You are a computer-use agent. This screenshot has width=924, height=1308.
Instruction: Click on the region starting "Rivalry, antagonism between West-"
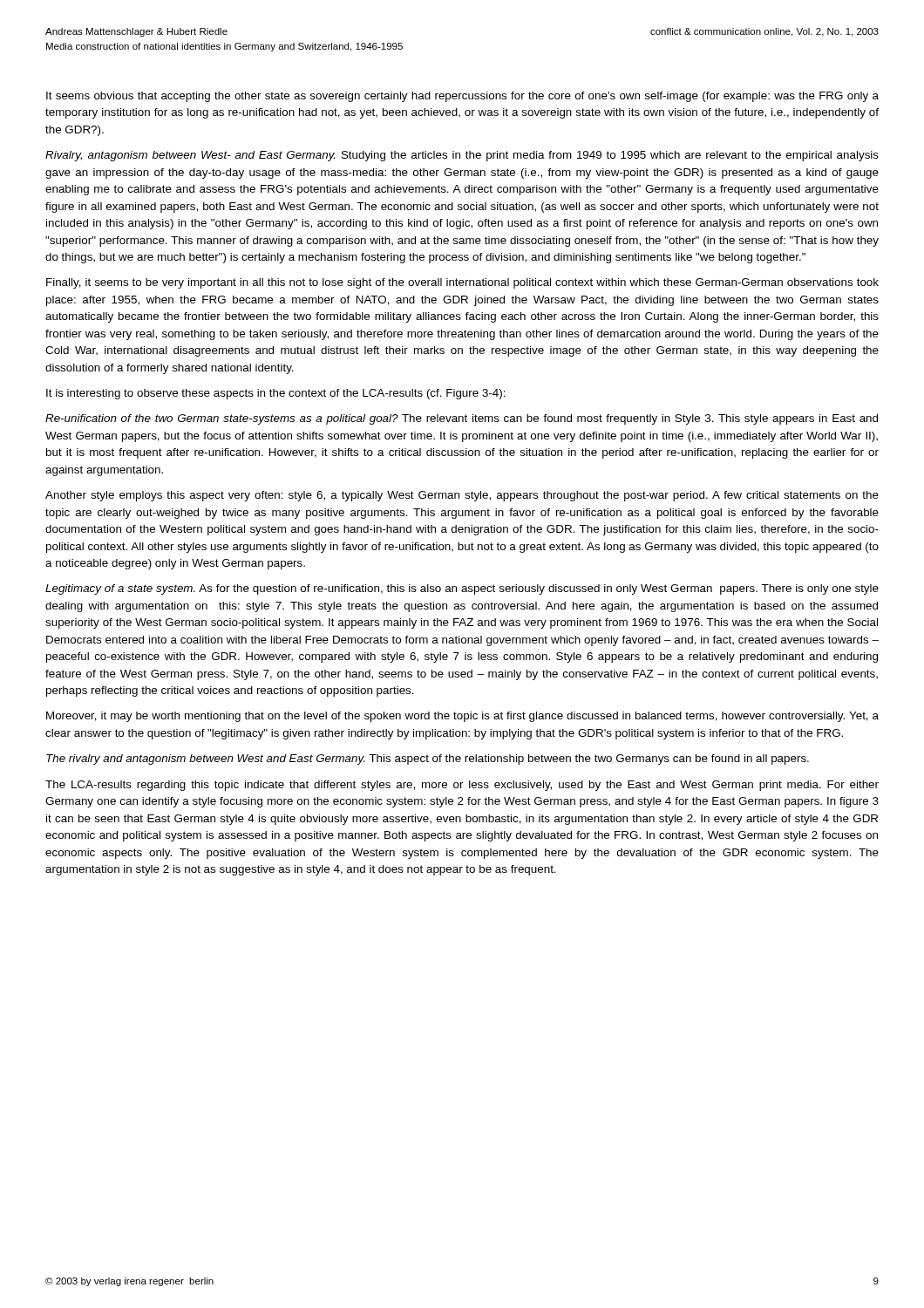point(462,206)
